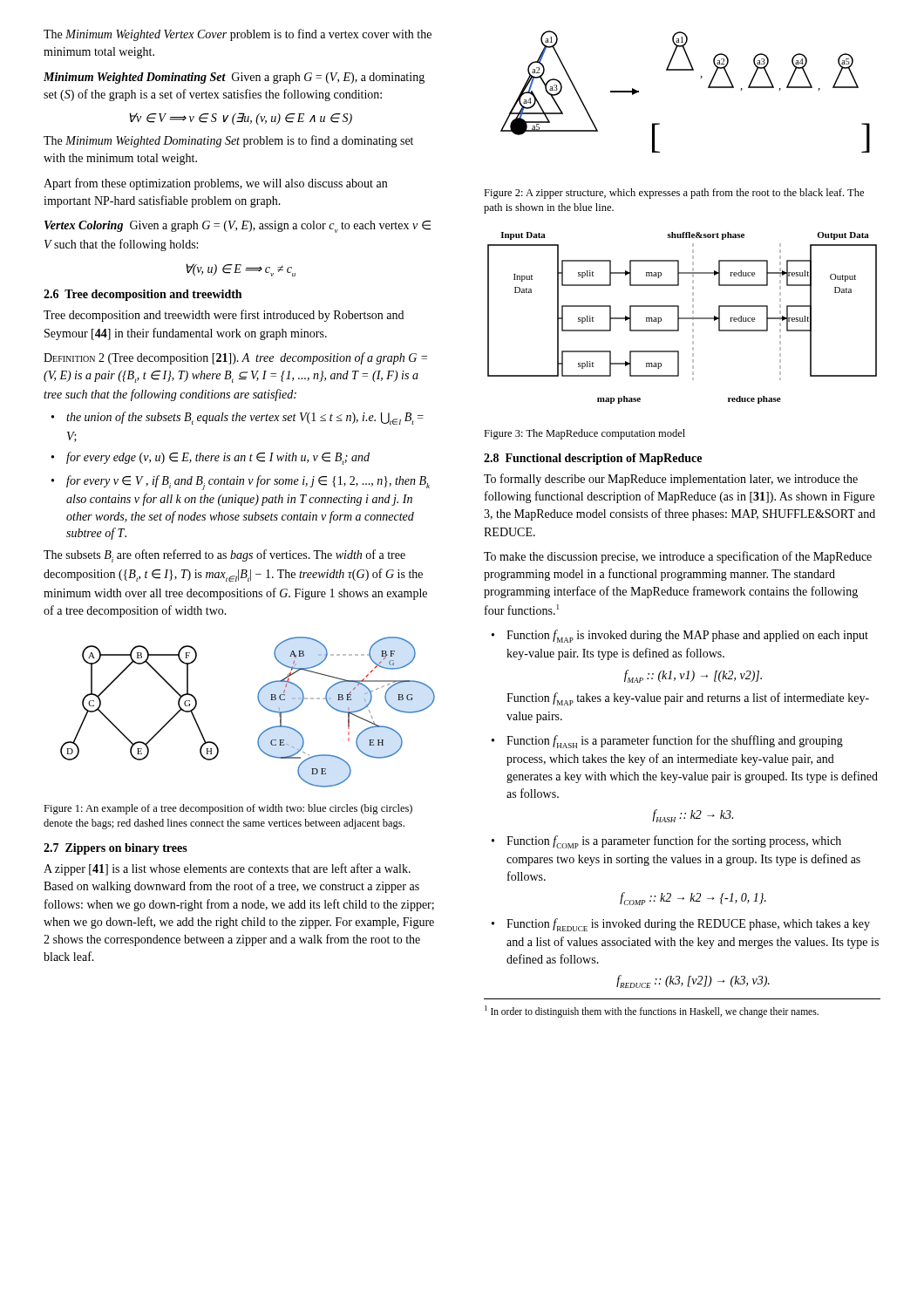This screenshot has height=1308, width=924.
Task: Find the passage starting "∀(v, u) ∈ E"
Action: pos(240,270)
